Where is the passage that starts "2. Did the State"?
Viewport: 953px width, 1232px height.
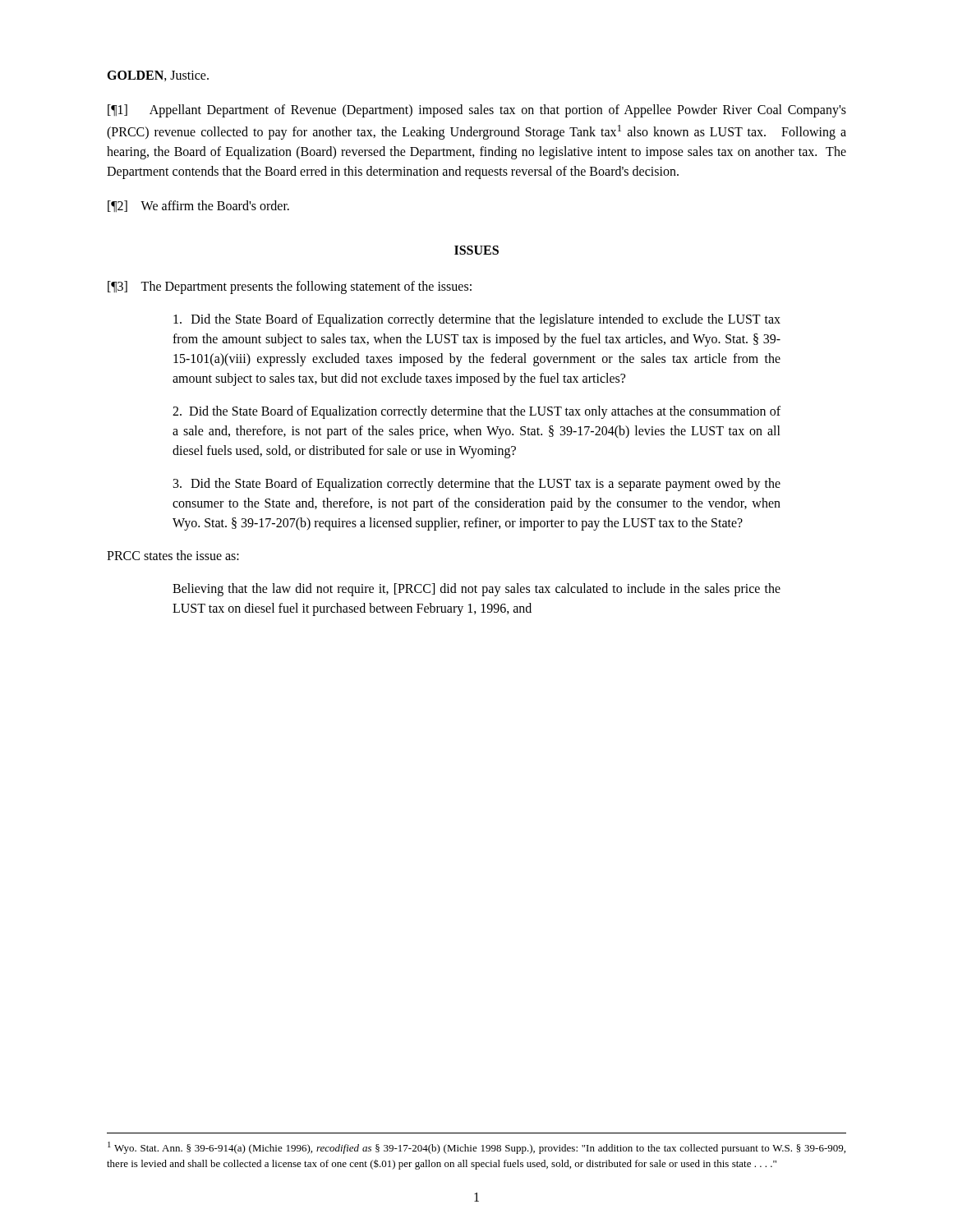pyautogui.click(x=476, y=431)
